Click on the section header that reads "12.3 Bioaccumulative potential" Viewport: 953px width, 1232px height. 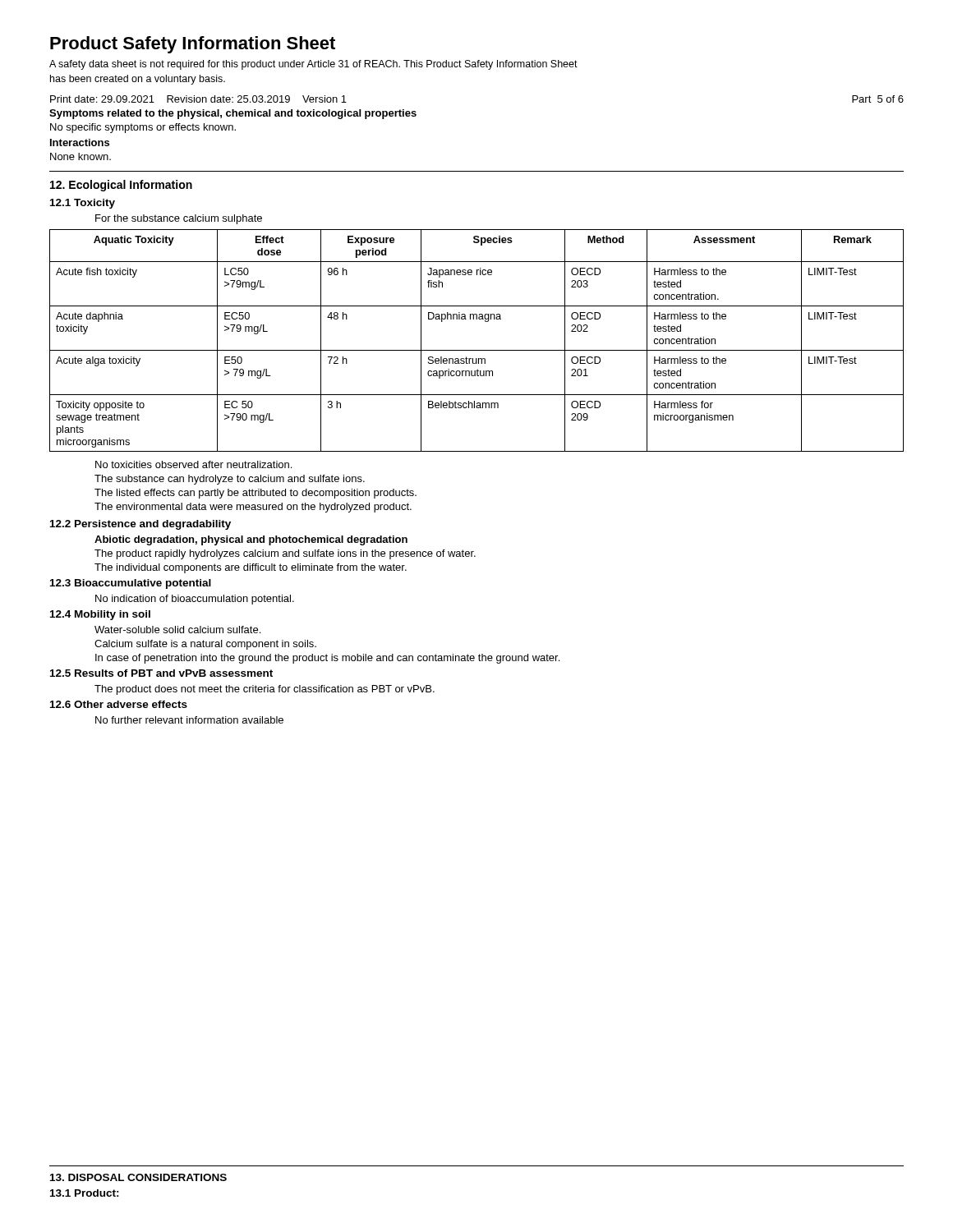coord(130,583)
